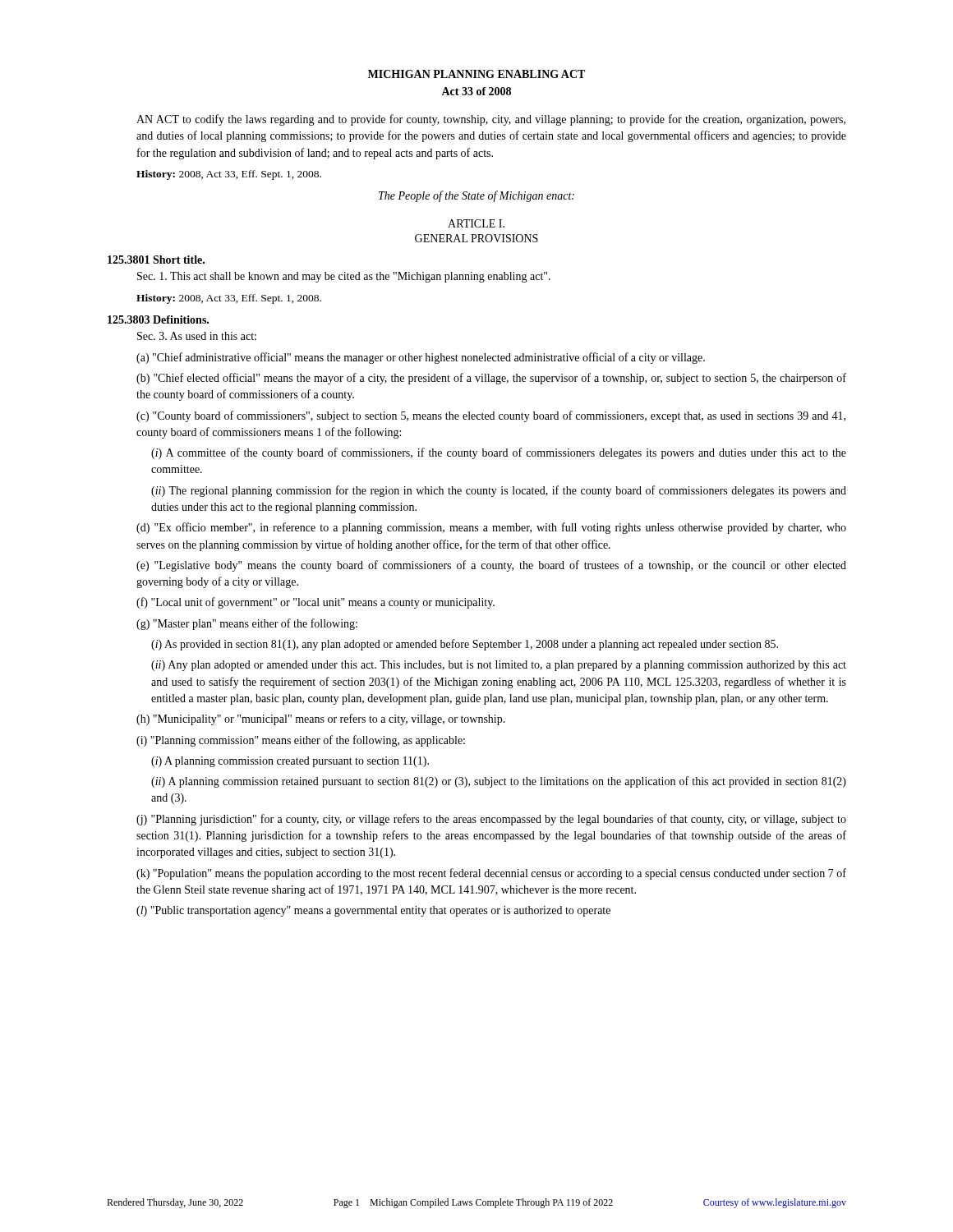The height and width of the screenshot is (1232, 953).
Task: Locate the text block containing "(e) "Legislative body" means the"
Action: (x=491, y=574)
